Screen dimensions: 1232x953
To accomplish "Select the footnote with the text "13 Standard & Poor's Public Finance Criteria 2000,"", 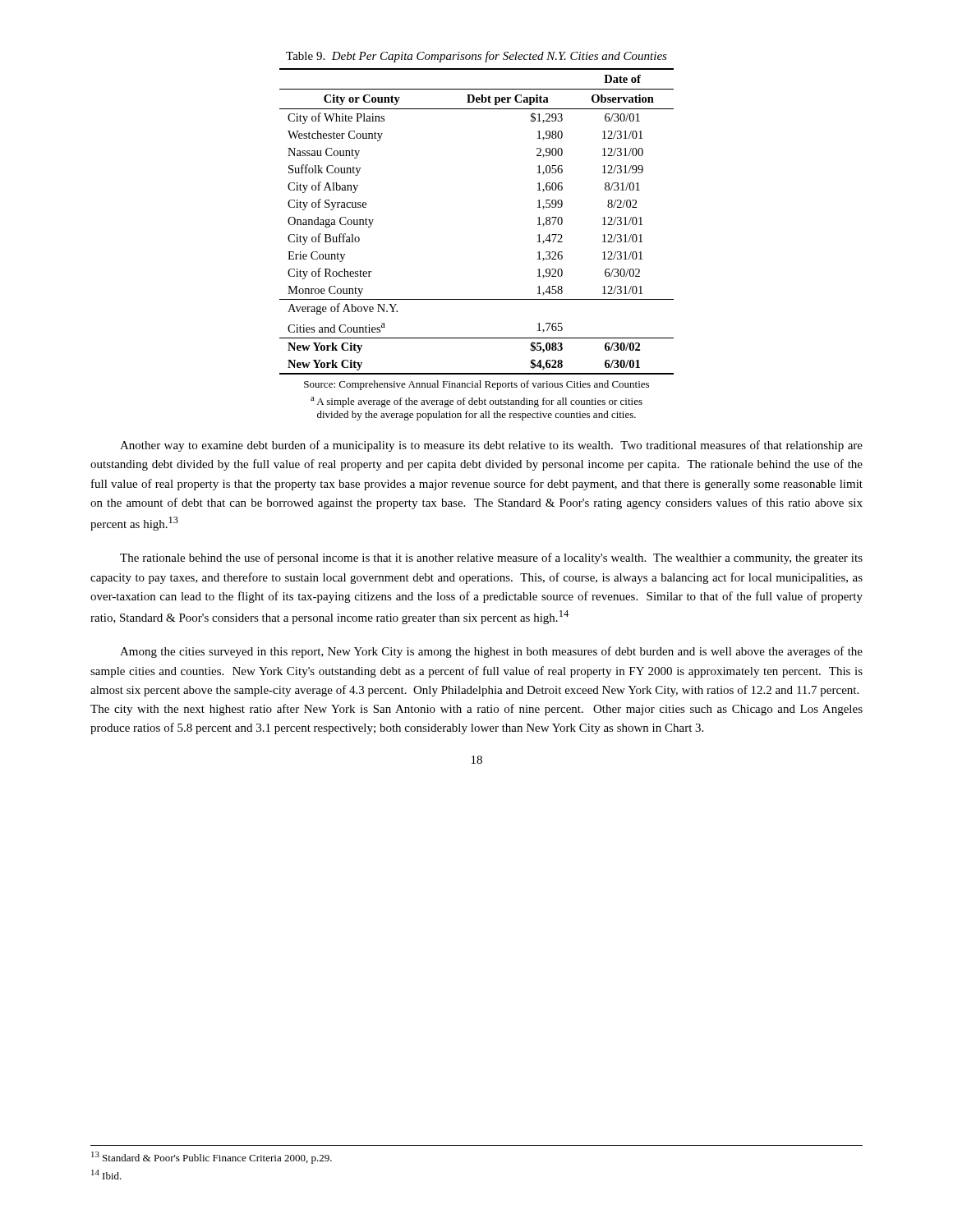I will 211,1157.
